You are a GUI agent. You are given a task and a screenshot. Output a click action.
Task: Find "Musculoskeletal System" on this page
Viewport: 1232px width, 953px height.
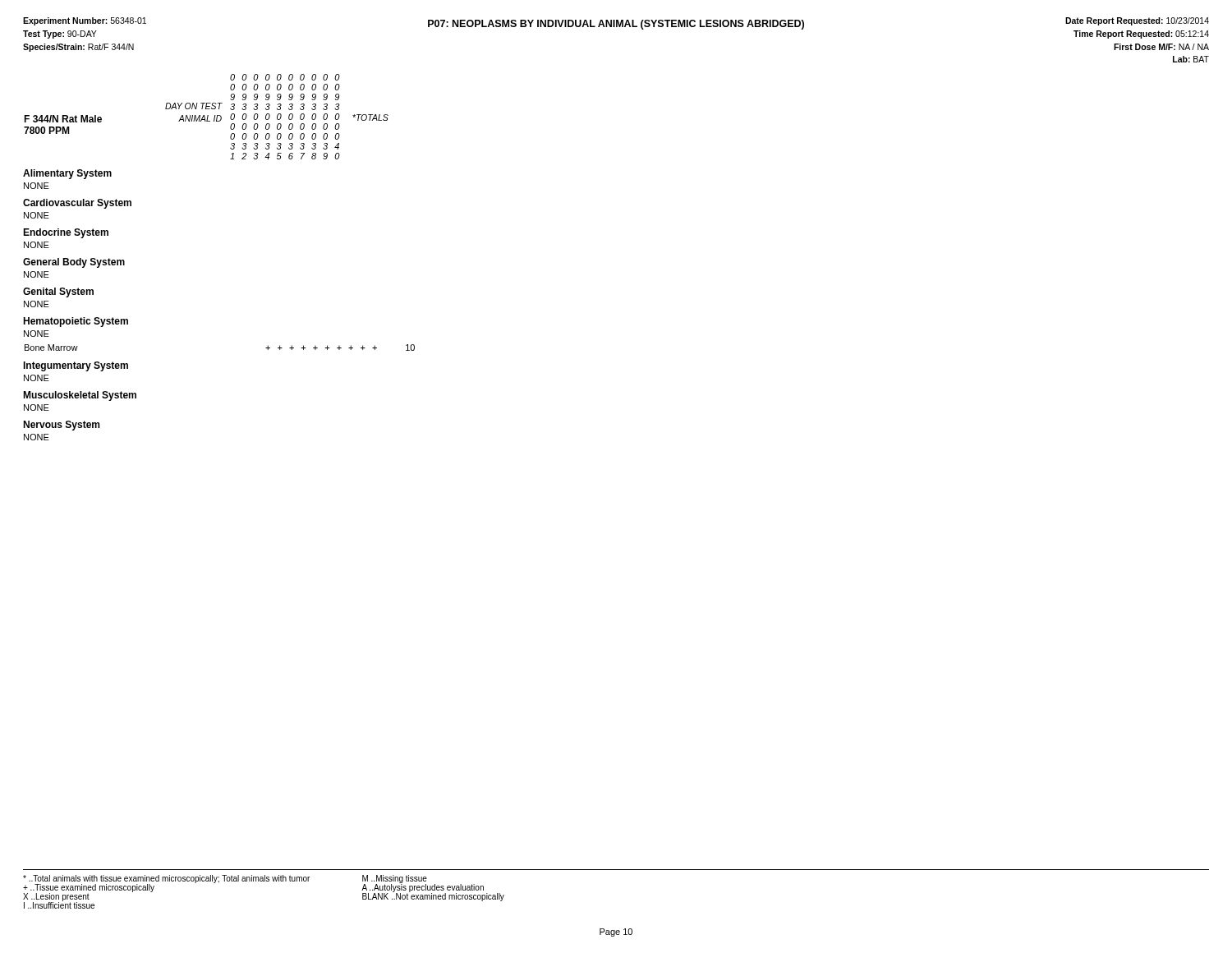80,395
